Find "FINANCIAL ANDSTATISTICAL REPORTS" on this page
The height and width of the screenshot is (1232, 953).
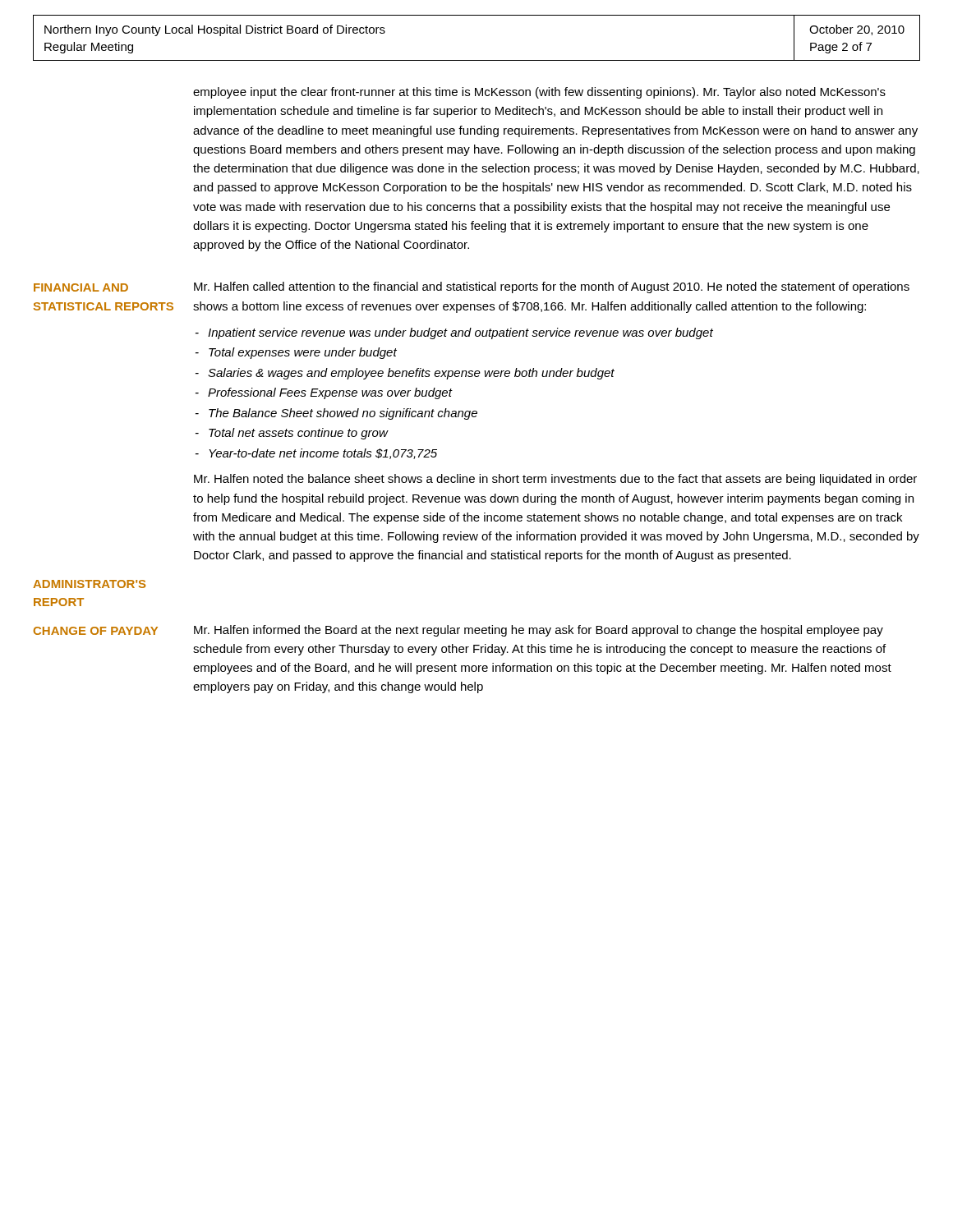click(x=103, y=296)
